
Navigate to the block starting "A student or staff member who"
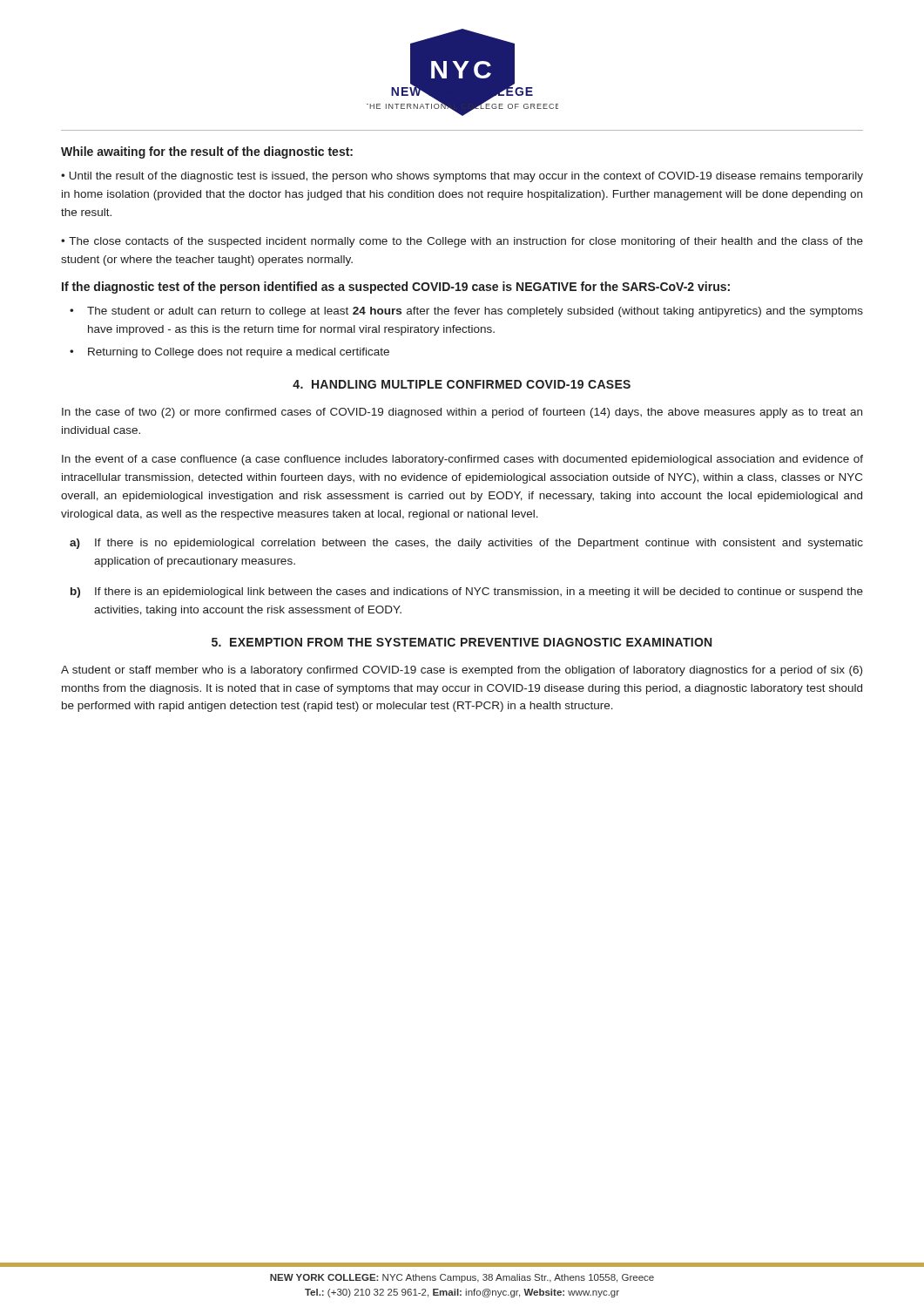tap(462, 688)
